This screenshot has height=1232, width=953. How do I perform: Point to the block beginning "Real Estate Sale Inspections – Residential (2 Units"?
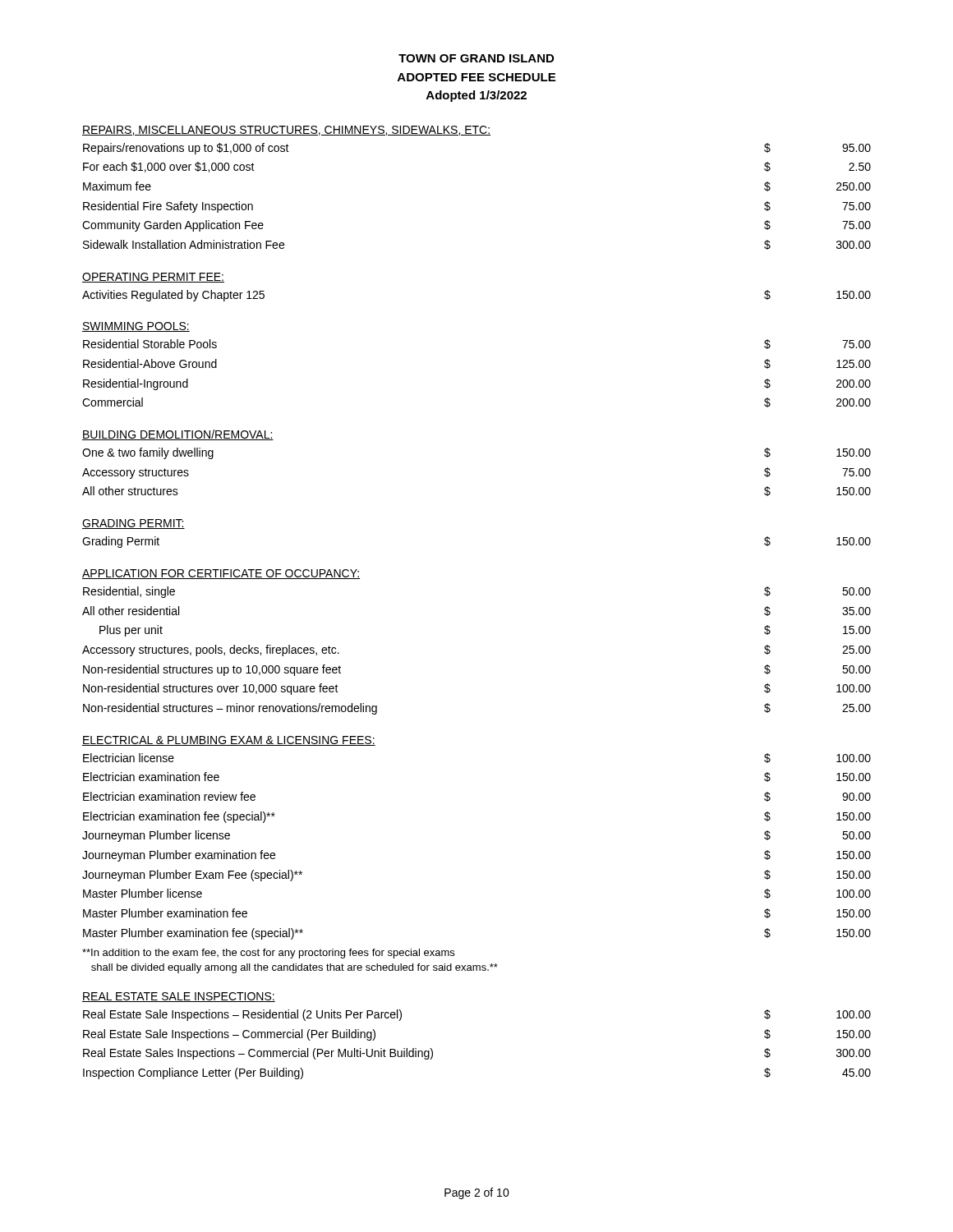tap(246, 1015)
